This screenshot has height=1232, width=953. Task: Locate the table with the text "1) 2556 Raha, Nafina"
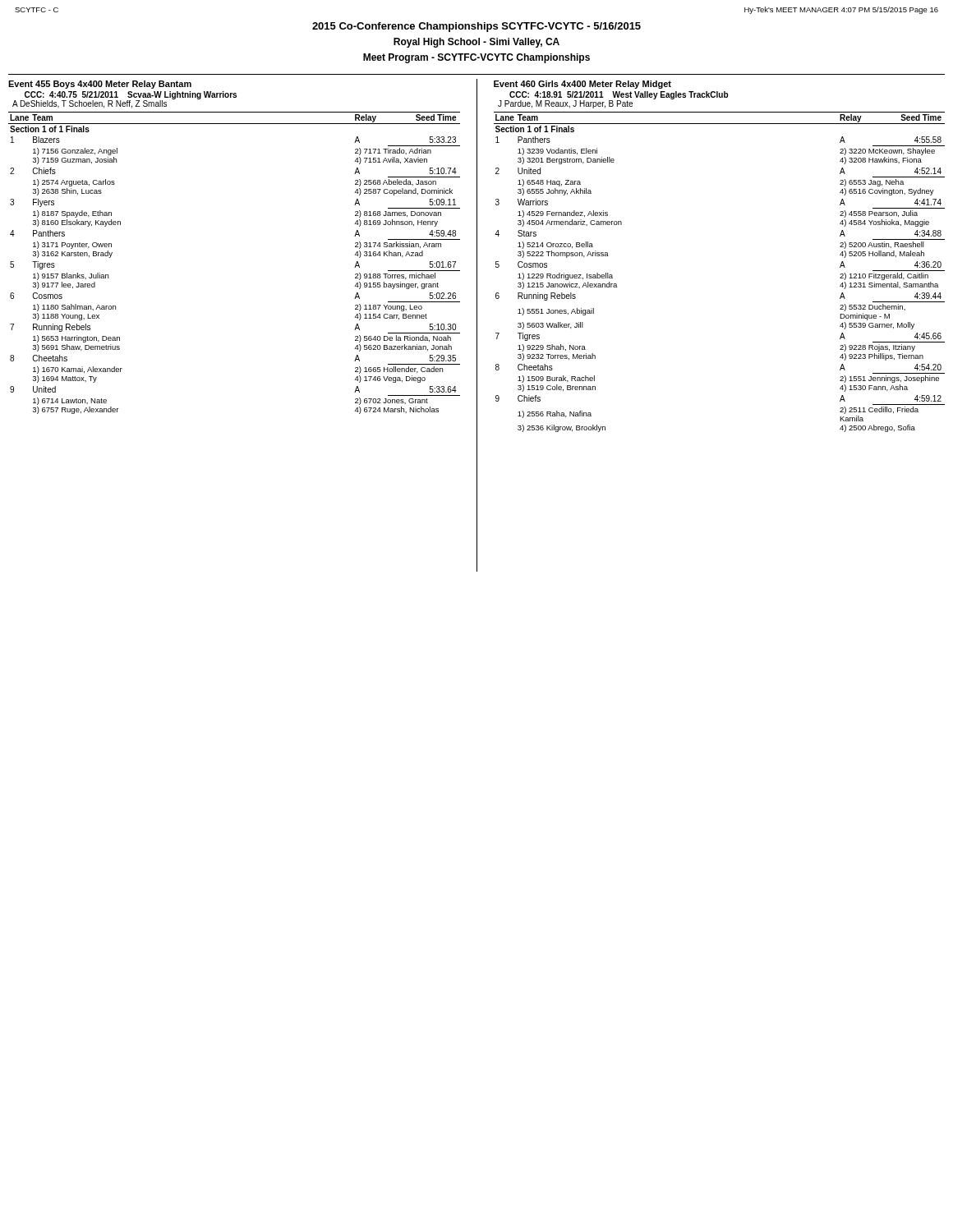pos(719,273)
